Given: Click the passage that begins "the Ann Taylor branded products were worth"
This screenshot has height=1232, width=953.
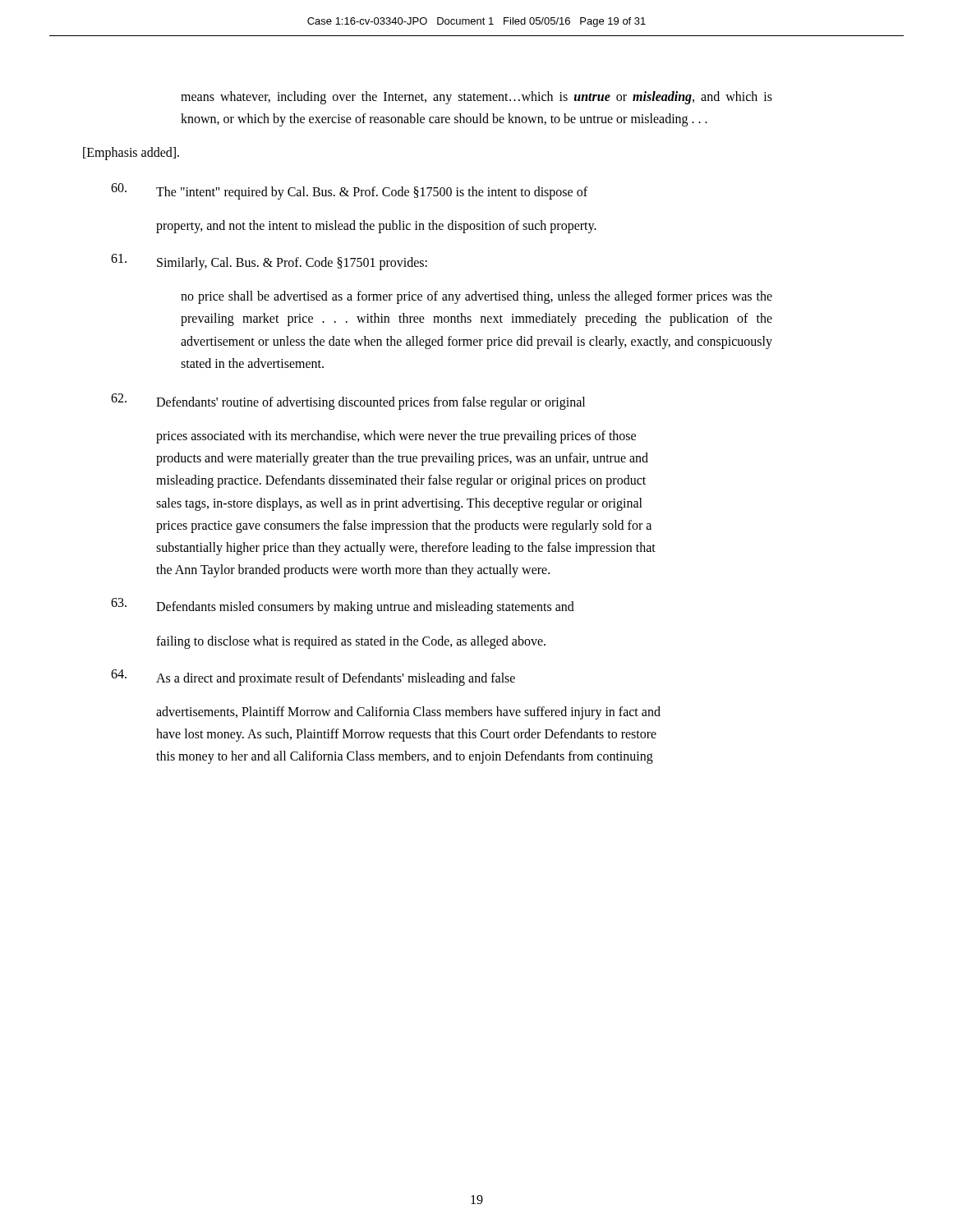Looking at the screenshot, I should click(x=353, y=570).
